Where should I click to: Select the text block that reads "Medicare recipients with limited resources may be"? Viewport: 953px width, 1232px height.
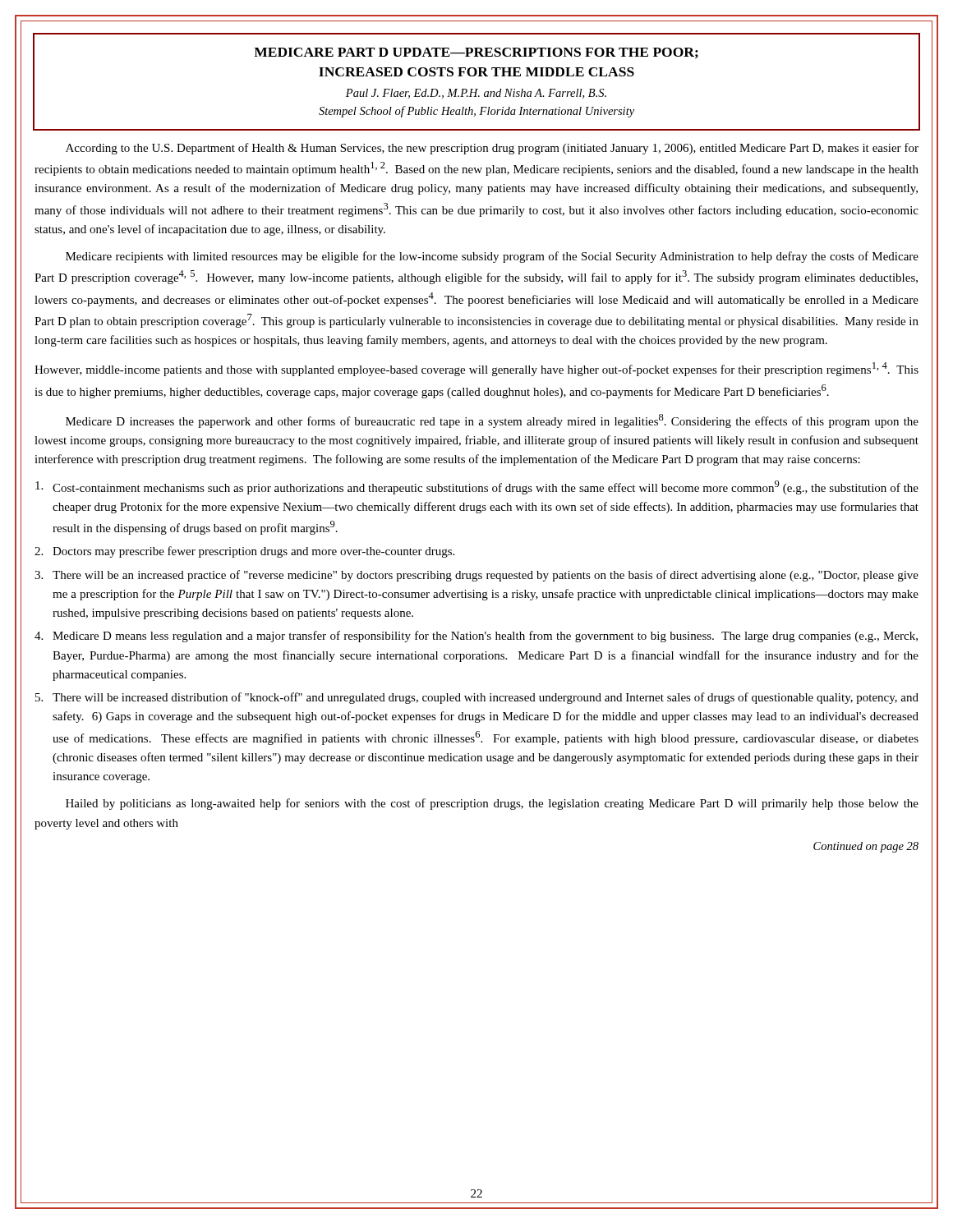(x=476, y=298)
